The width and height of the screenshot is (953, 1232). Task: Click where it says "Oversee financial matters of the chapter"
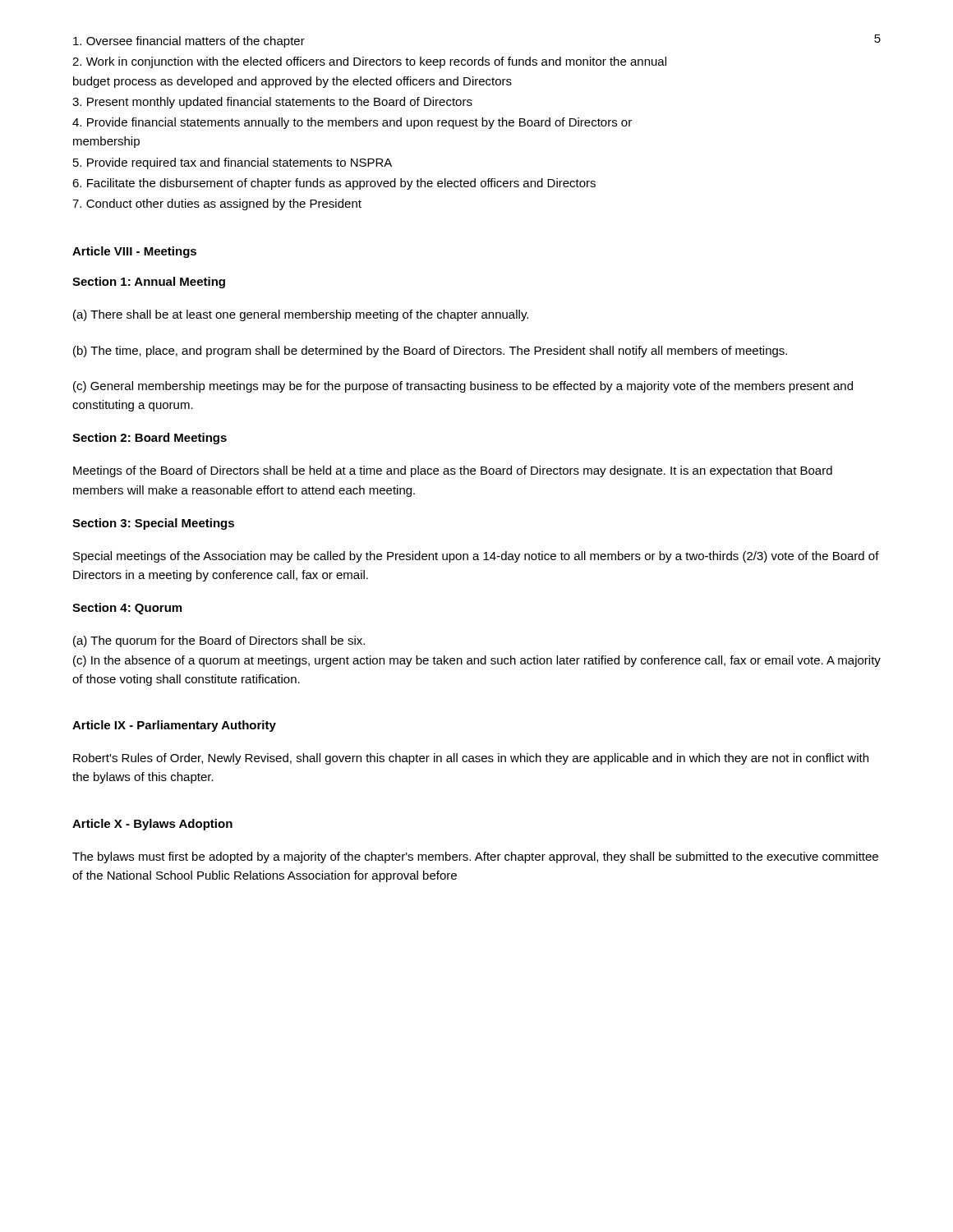pos(188,41)
